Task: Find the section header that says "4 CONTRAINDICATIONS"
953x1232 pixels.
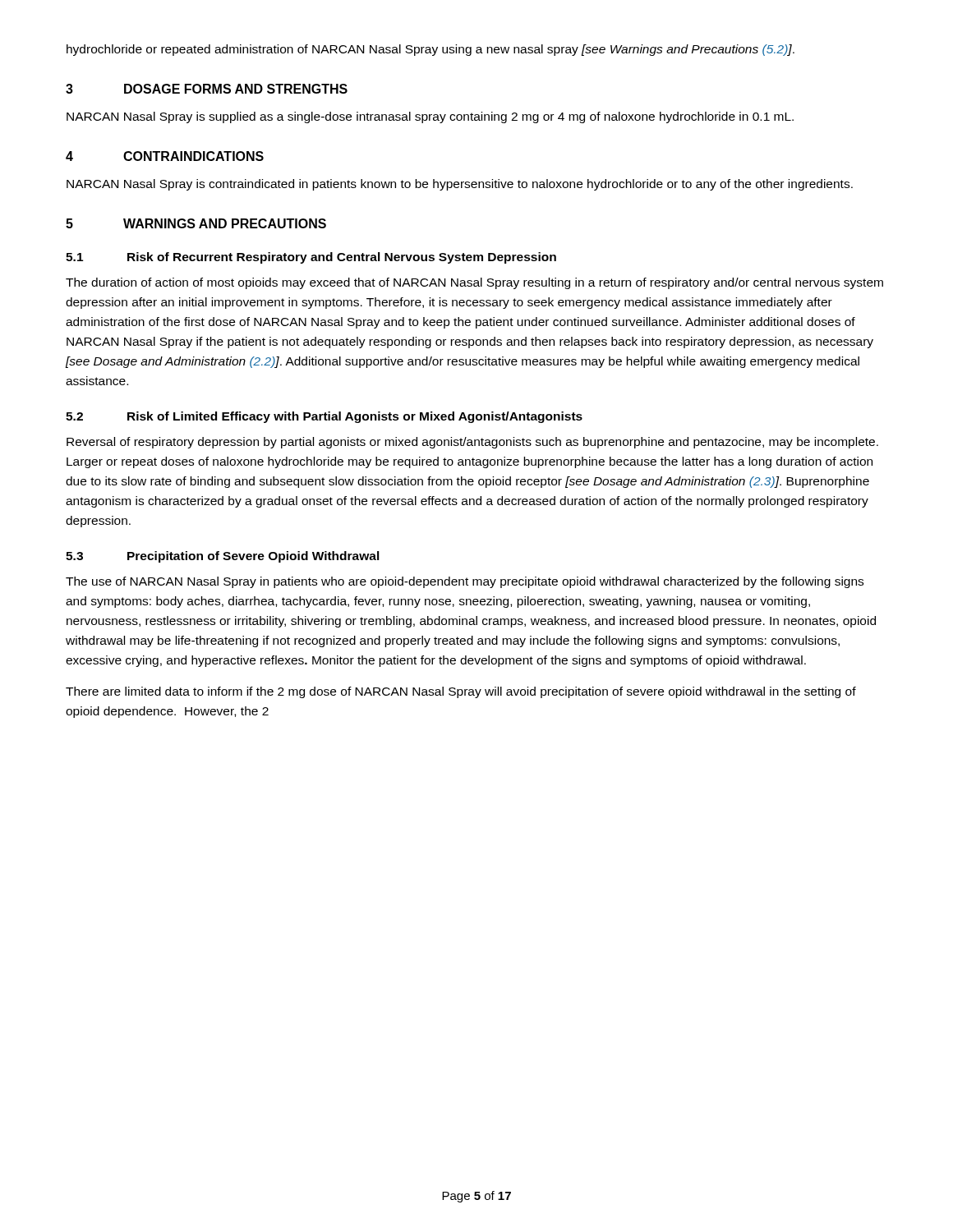Action: tap(165, 157)
